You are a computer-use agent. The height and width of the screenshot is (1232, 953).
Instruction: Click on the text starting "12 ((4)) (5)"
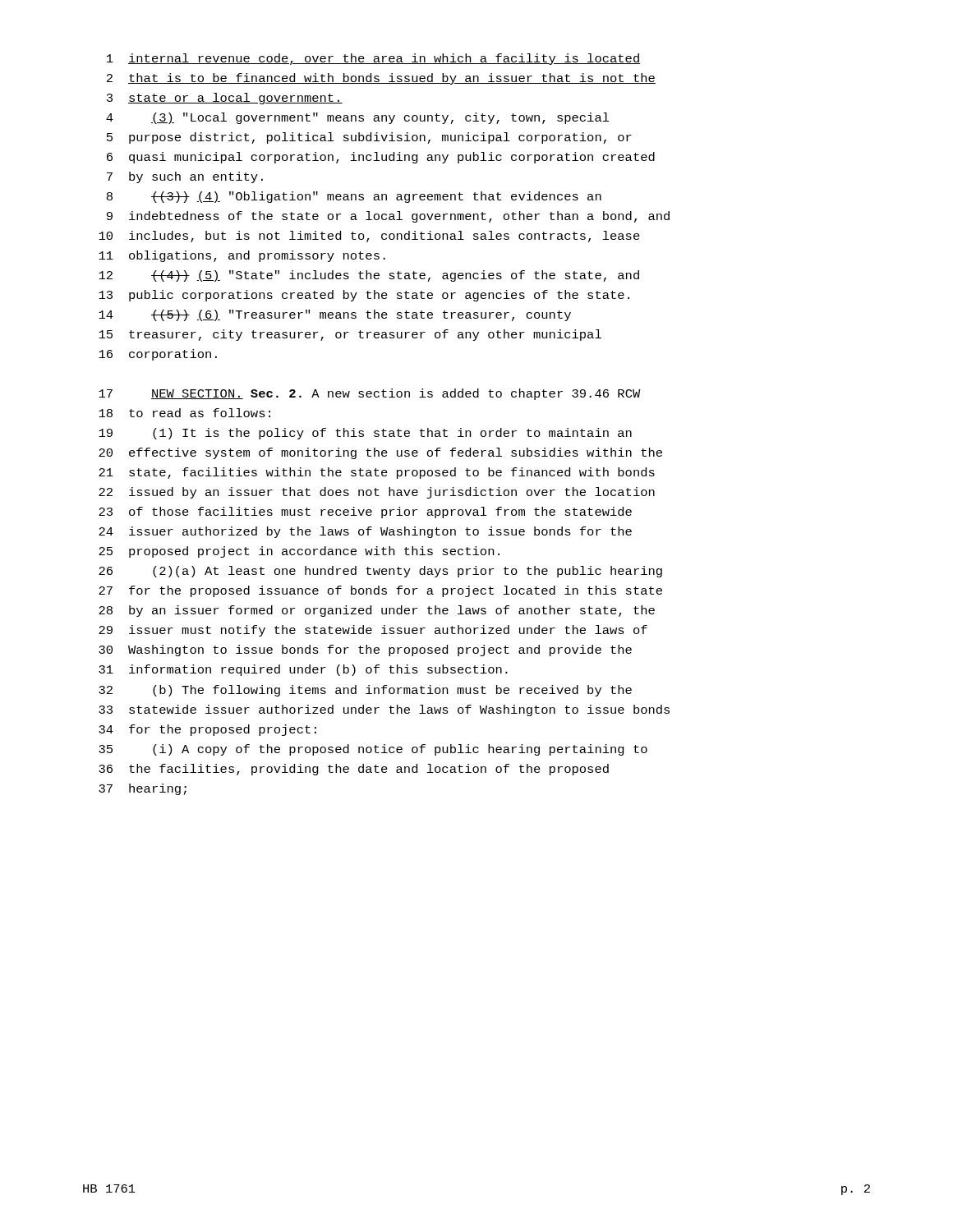pos(476,276)
